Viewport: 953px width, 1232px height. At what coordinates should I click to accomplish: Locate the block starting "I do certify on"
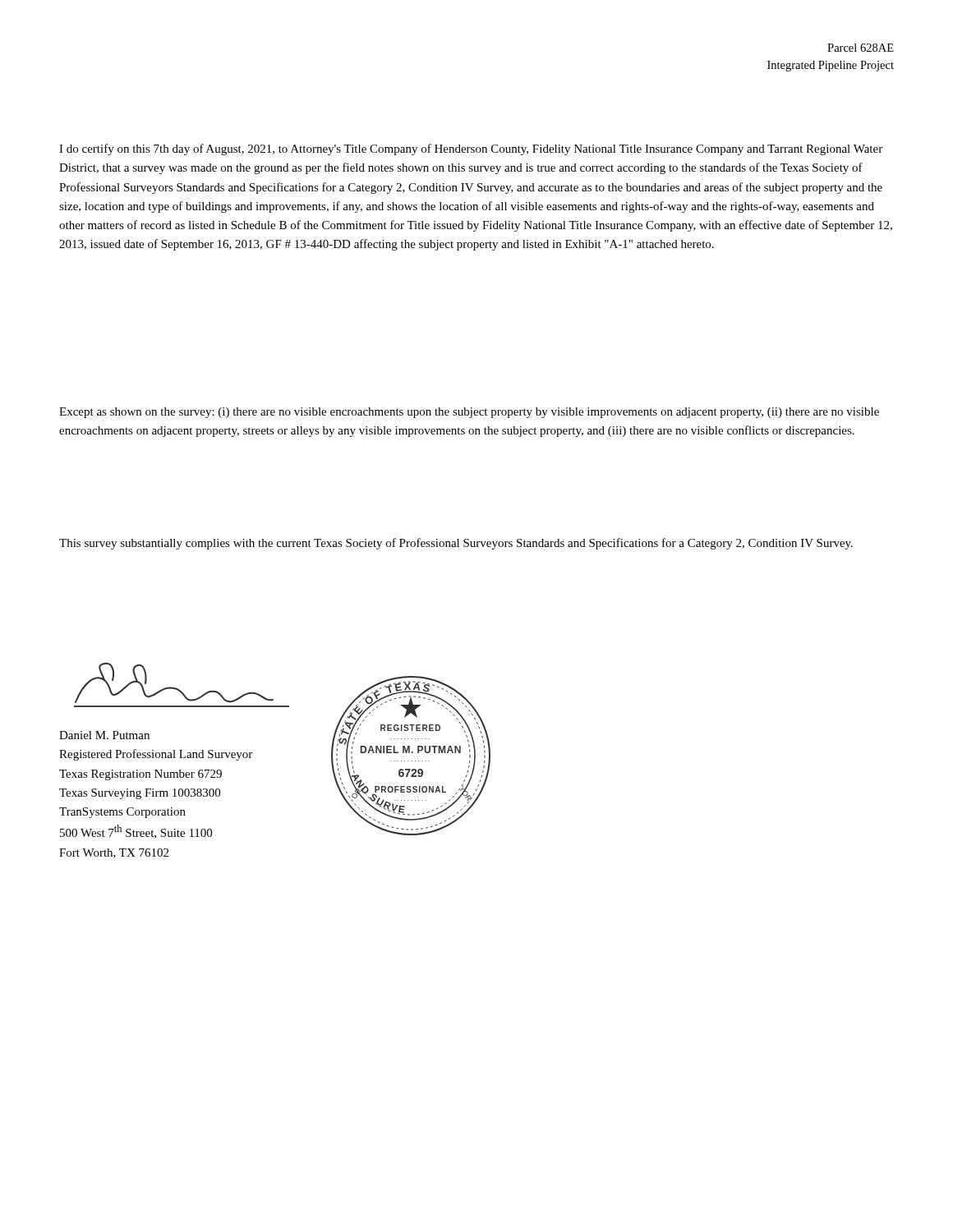(x=476, y=196)
